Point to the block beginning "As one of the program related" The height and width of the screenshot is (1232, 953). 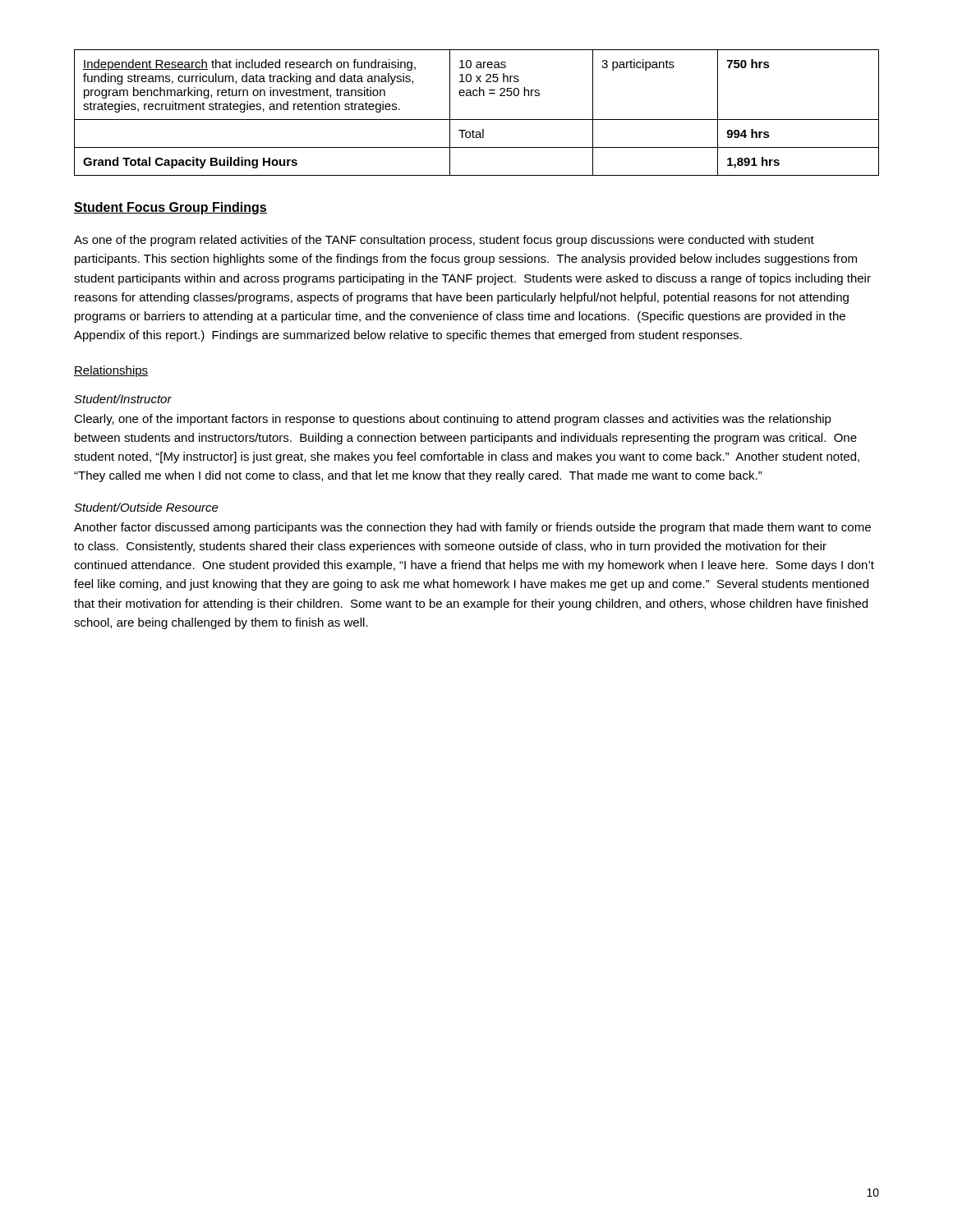coord(472,287)
